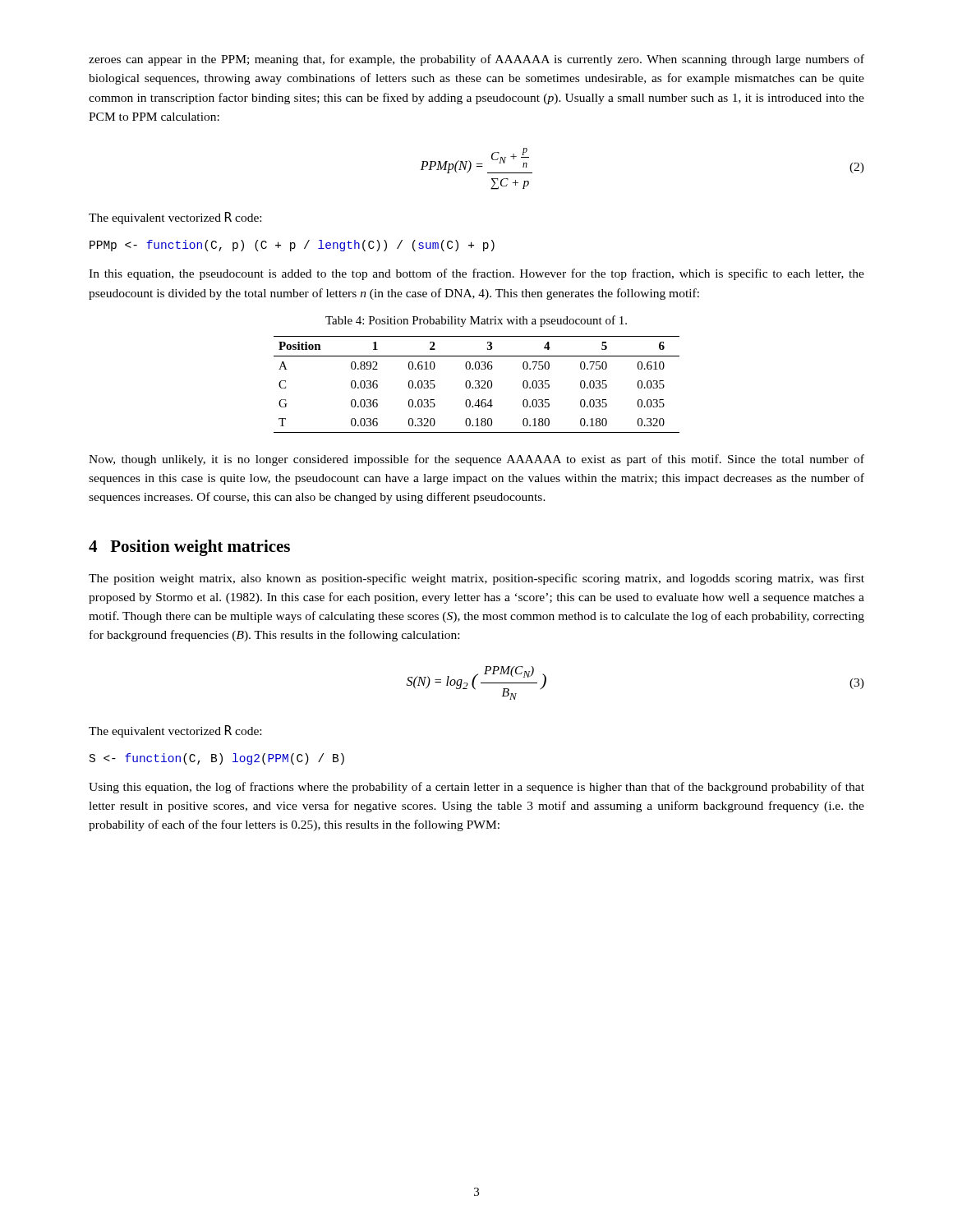Select a table

476,384
